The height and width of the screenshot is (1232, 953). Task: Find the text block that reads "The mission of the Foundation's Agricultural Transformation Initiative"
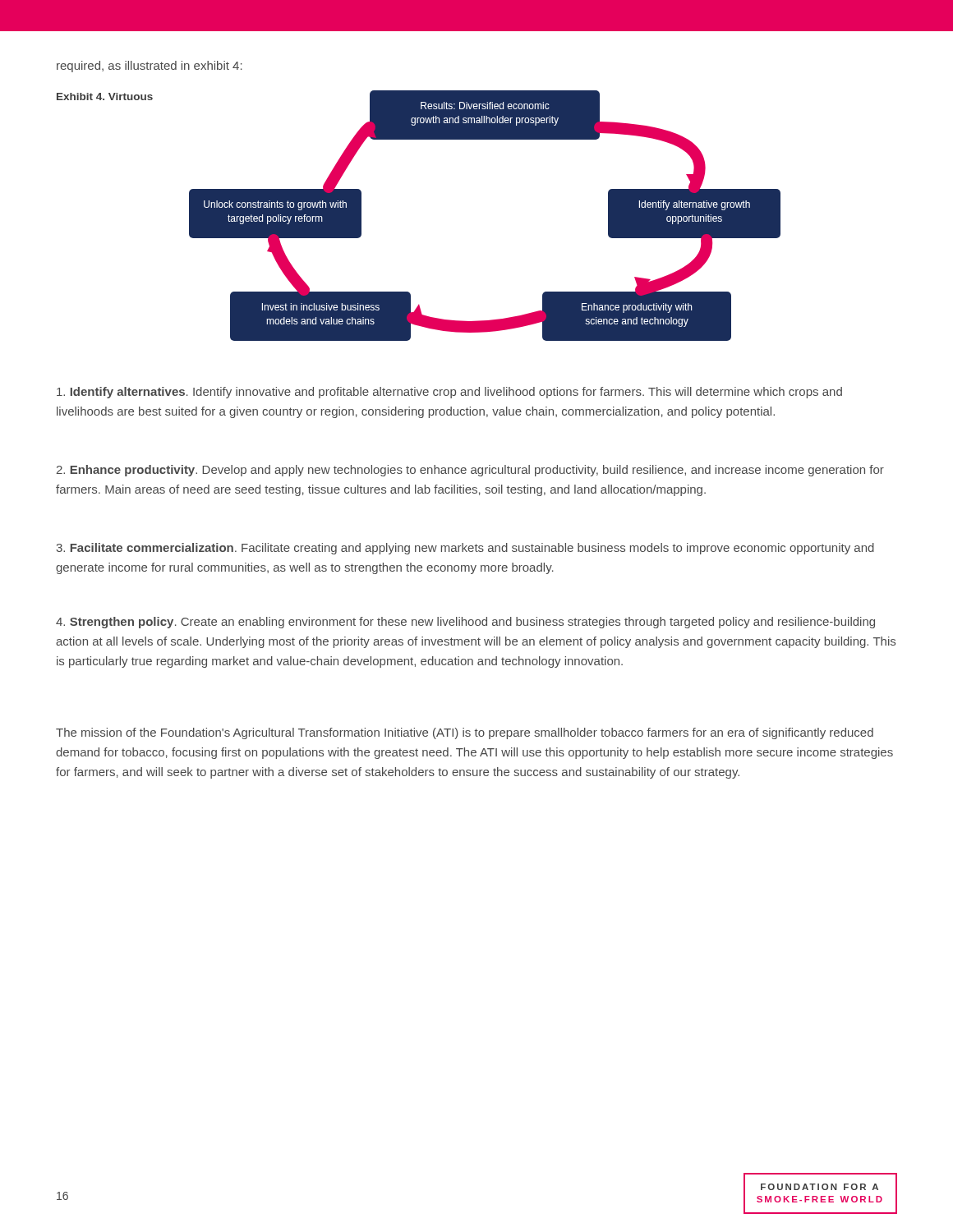pos(474,752)
